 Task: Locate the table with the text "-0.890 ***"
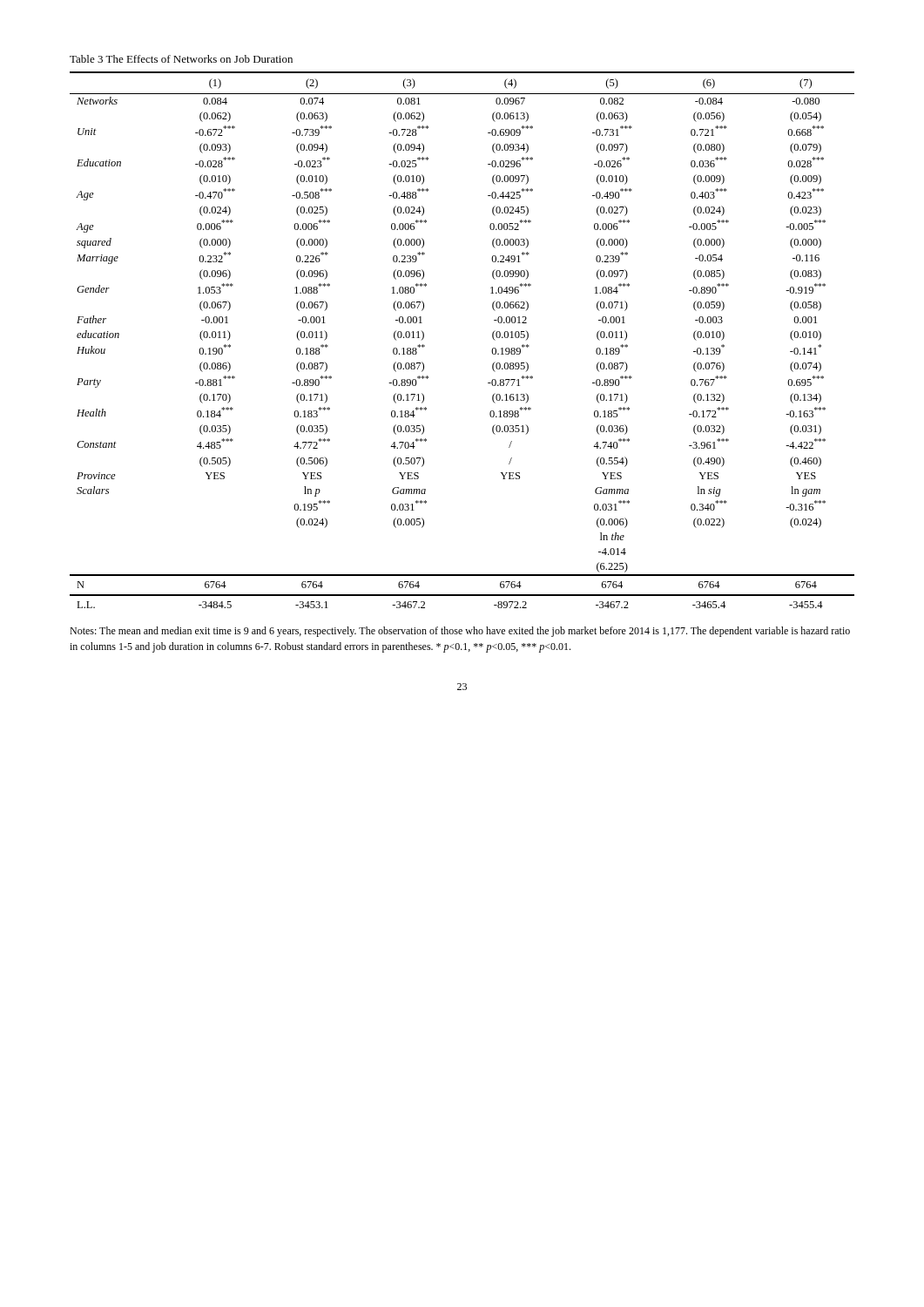(x=462, y=343)
